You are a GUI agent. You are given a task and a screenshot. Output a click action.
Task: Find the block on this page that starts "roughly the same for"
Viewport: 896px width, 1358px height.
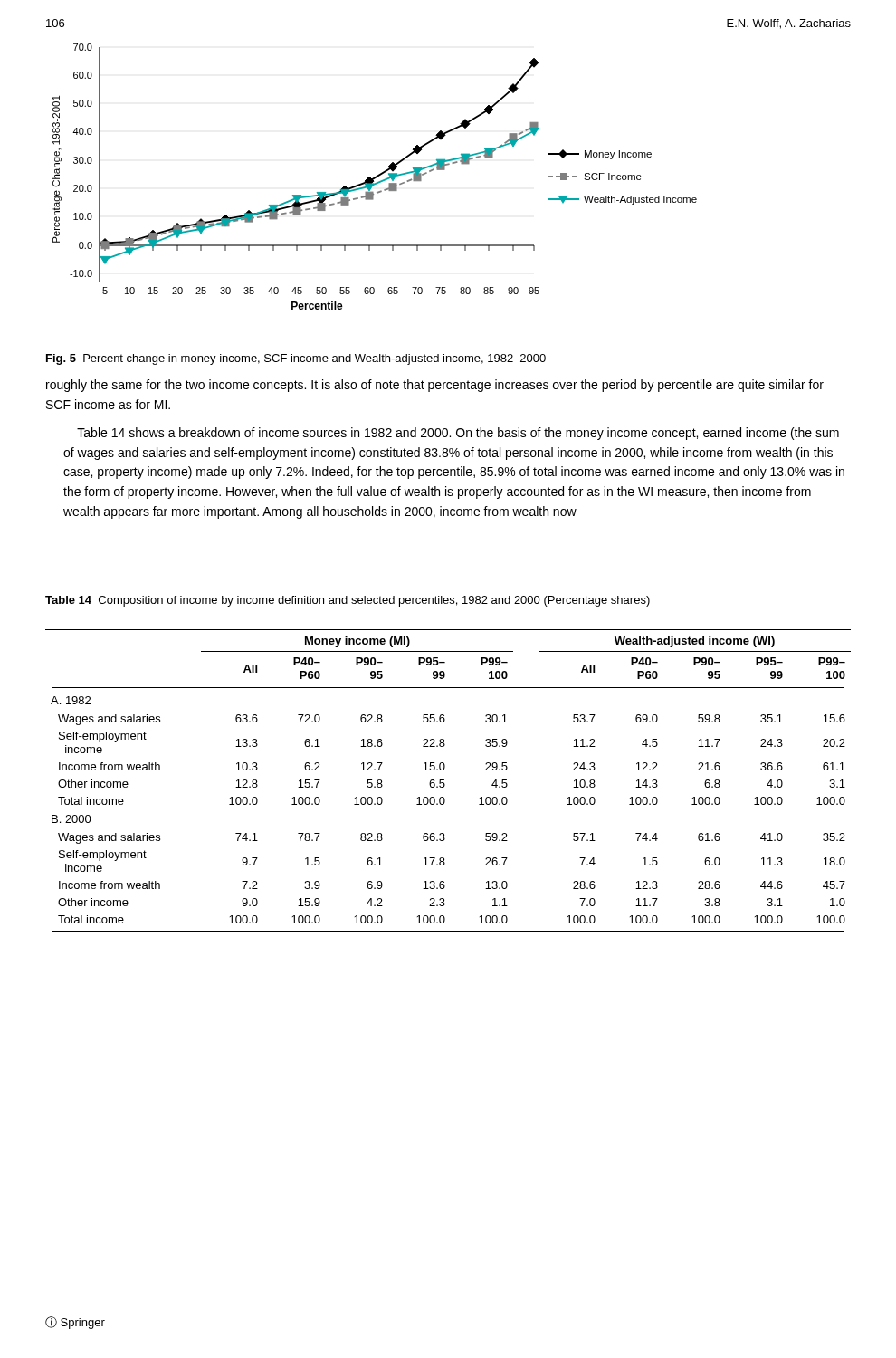pos(434,395)
